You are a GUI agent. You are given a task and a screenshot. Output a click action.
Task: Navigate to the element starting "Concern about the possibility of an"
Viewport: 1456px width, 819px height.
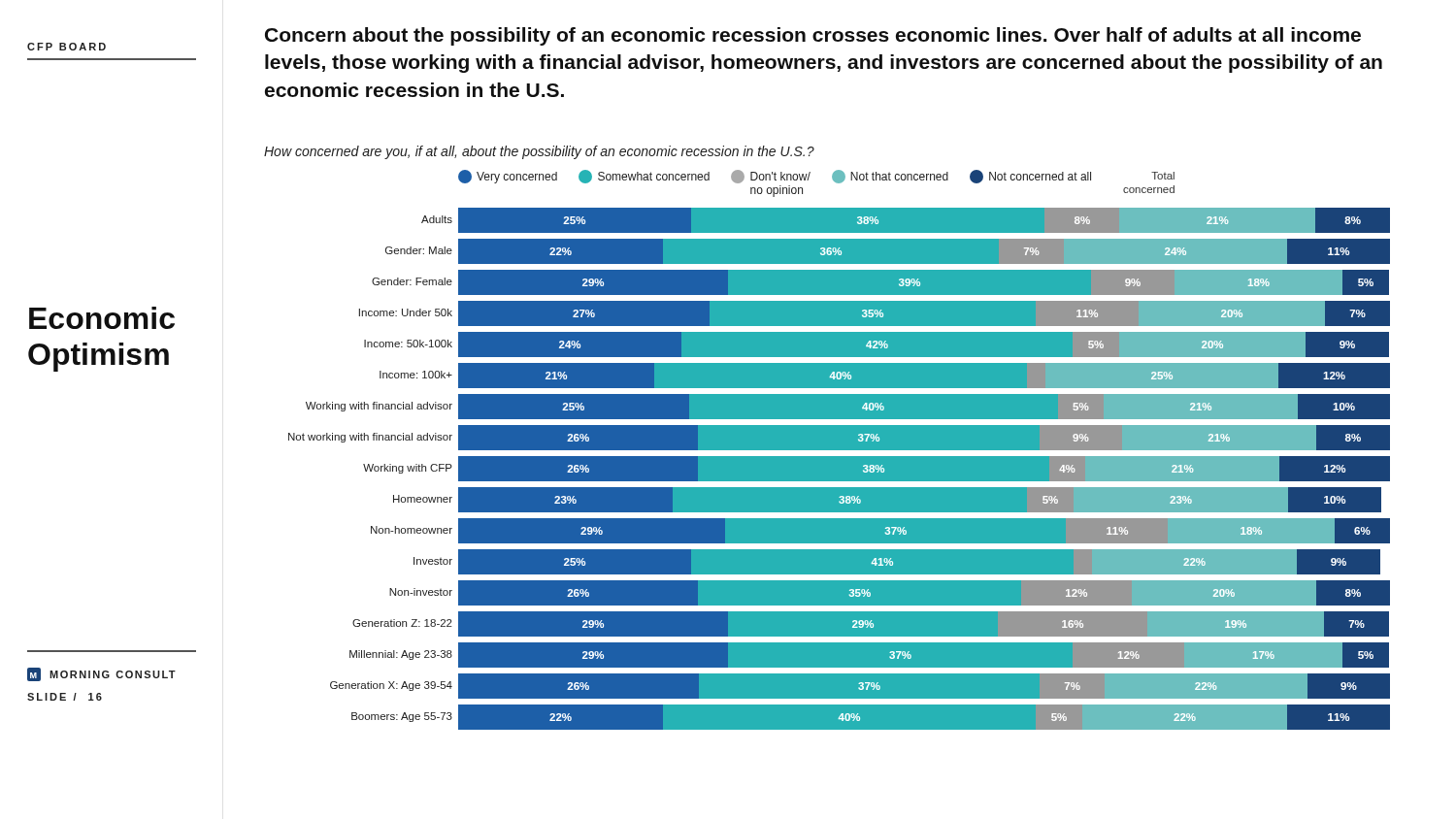point(824,62)
